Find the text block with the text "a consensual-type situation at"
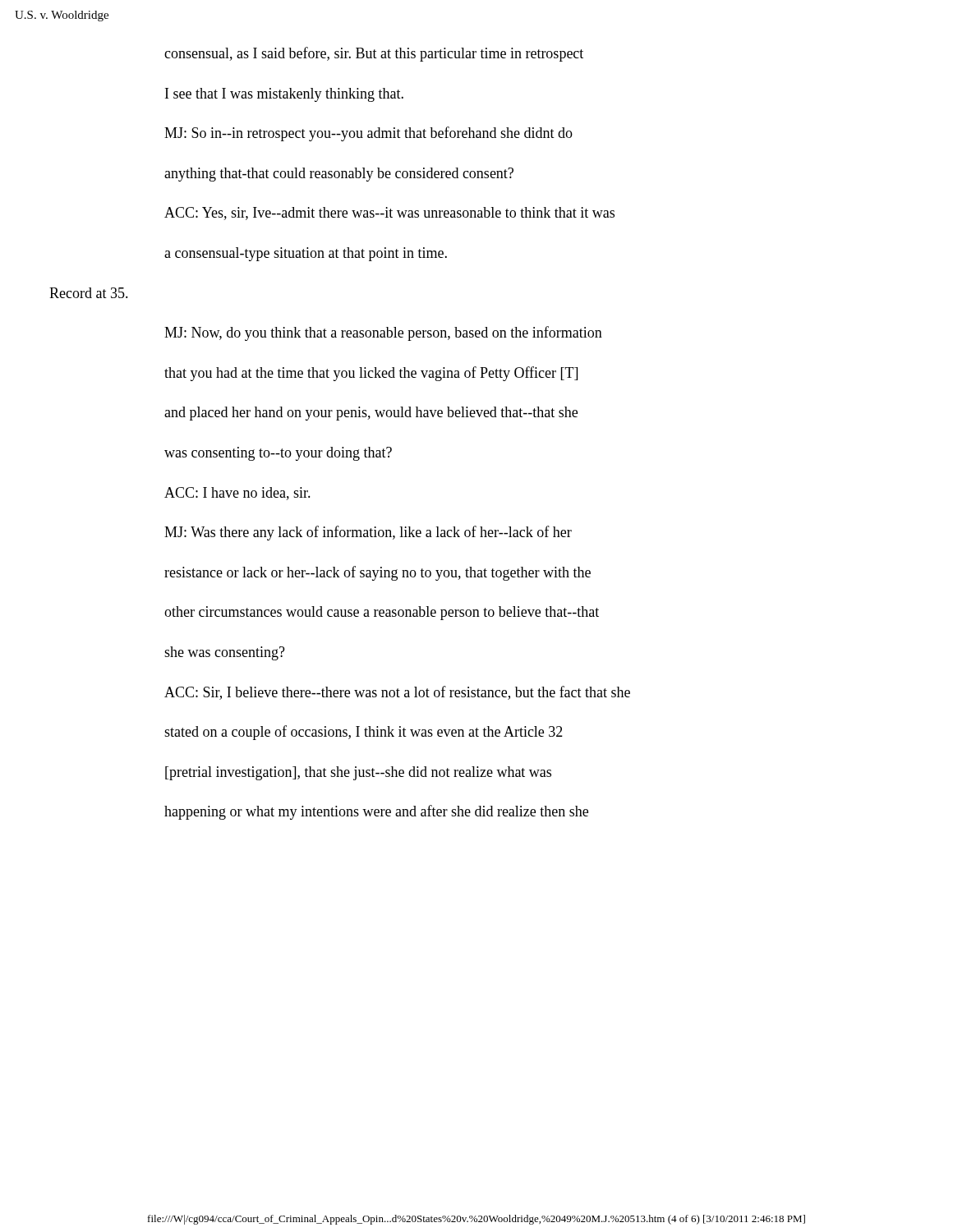The width and height of the screenshot is (953, 1232). coord(306,253)
